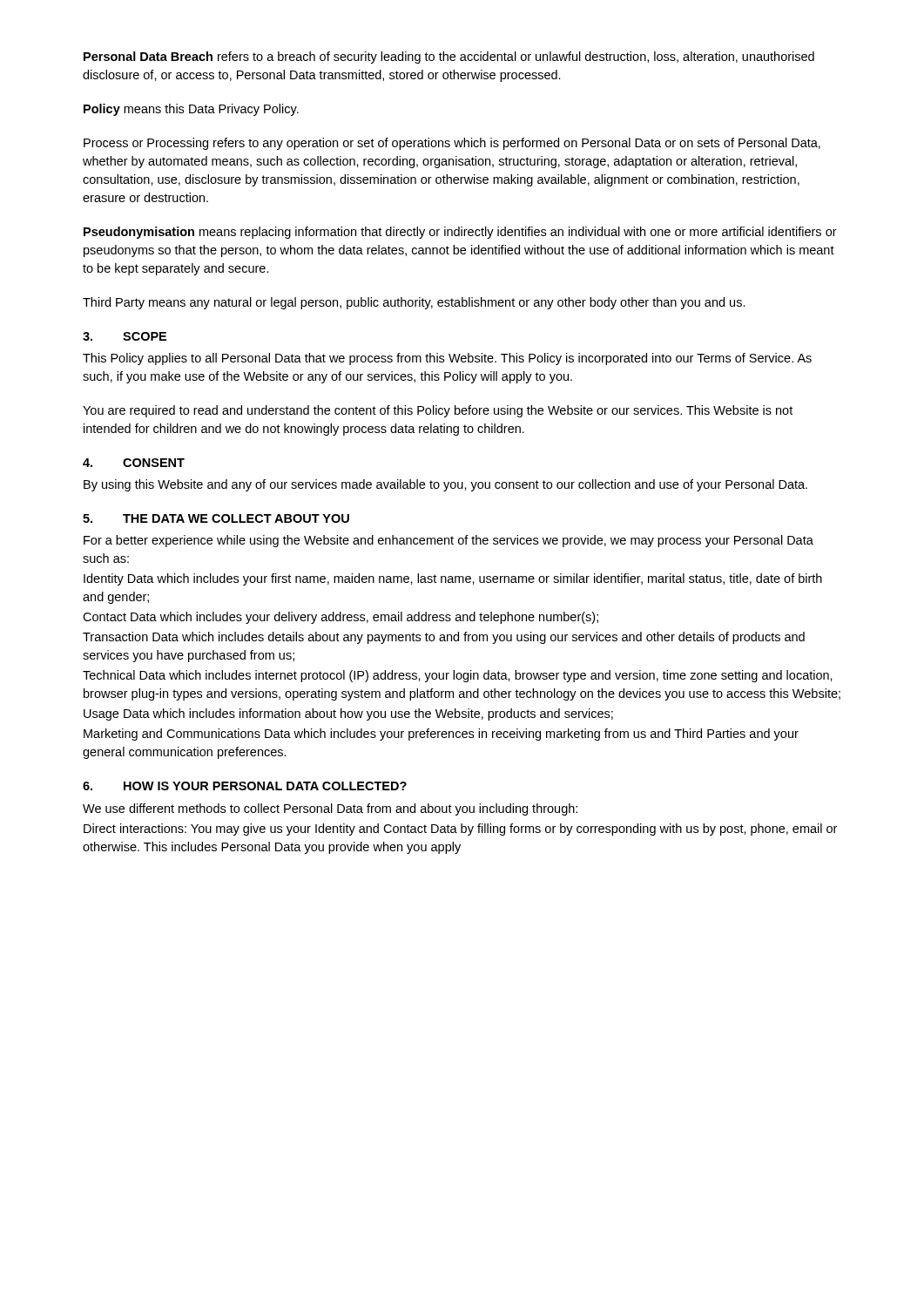Select the passage starting "We use different methods to collect Personal"
The height and width of the screenshot is (1307, 924).
(462, 809)
